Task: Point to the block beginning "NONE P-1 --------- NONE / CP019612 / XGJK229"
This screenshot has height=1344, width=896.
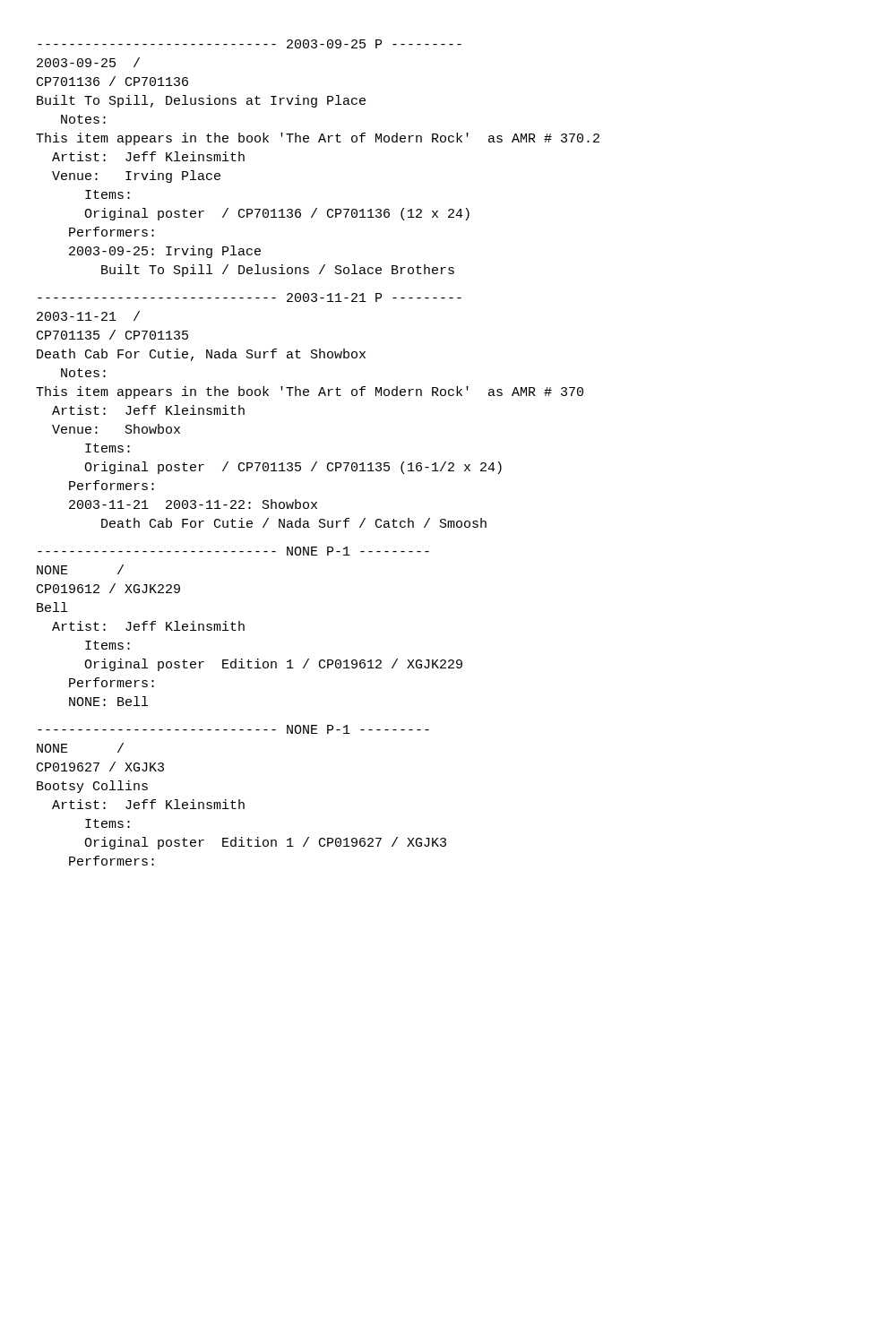Action: click(233, 551)
